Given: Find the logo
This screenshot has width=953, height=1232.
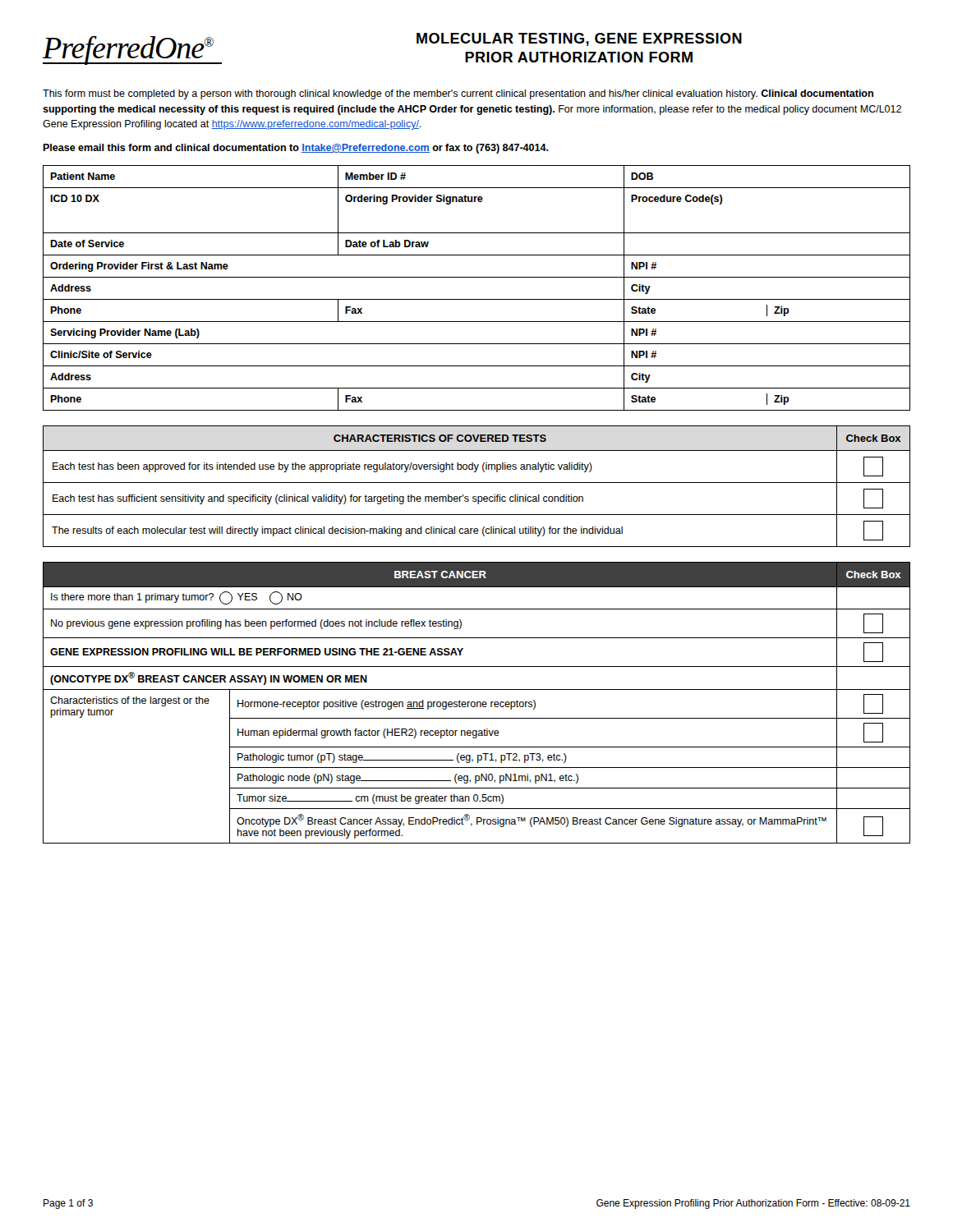Looking at the screenshot, I should pyautogui.click(x=133, y=47).
